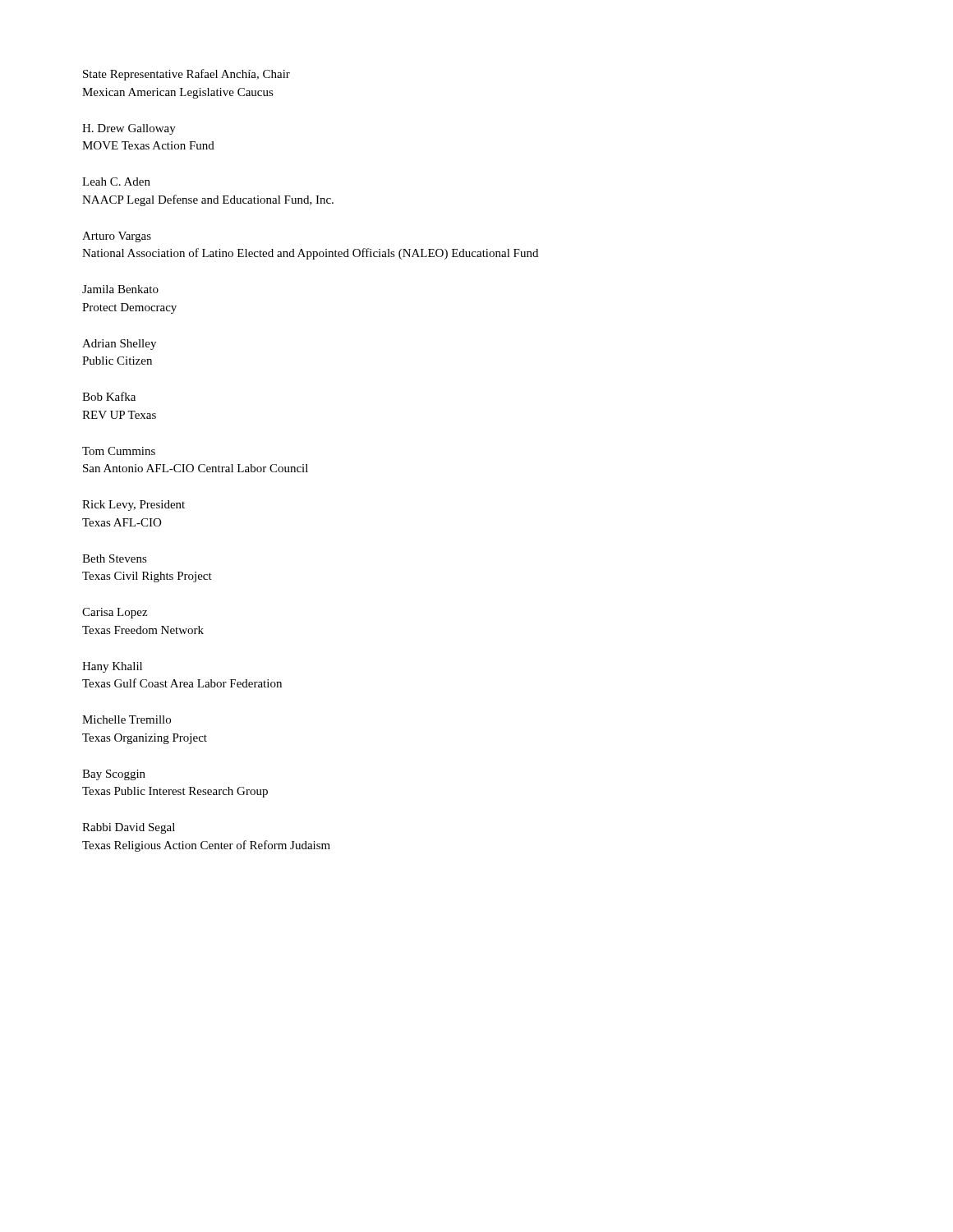The image size is (953, 1232).
Task: Find the passage starting "Leah C. Aden"
Action: tap(116, 182)
